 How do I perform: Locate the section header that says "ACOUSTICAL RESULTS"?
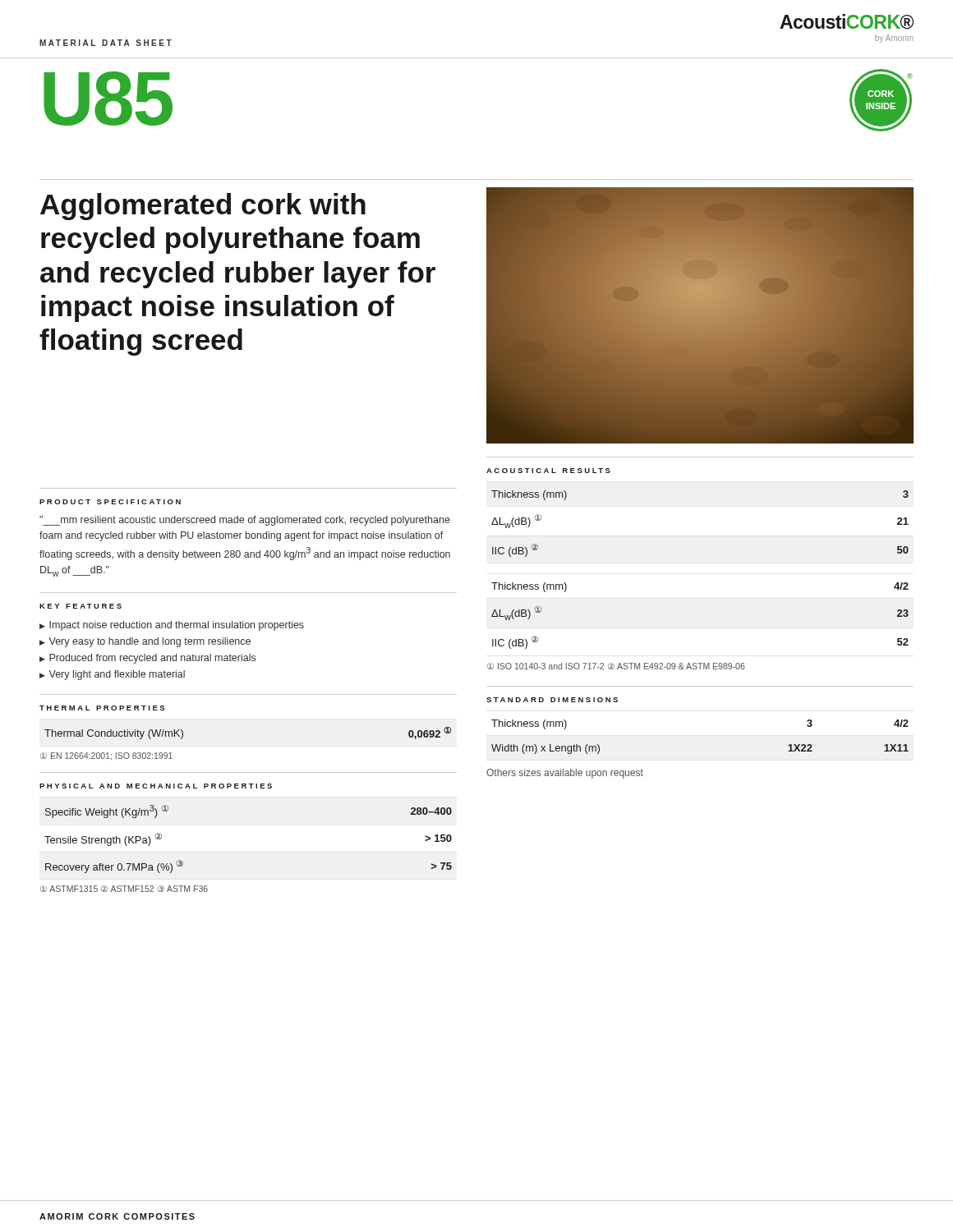[x=549, y=470]
